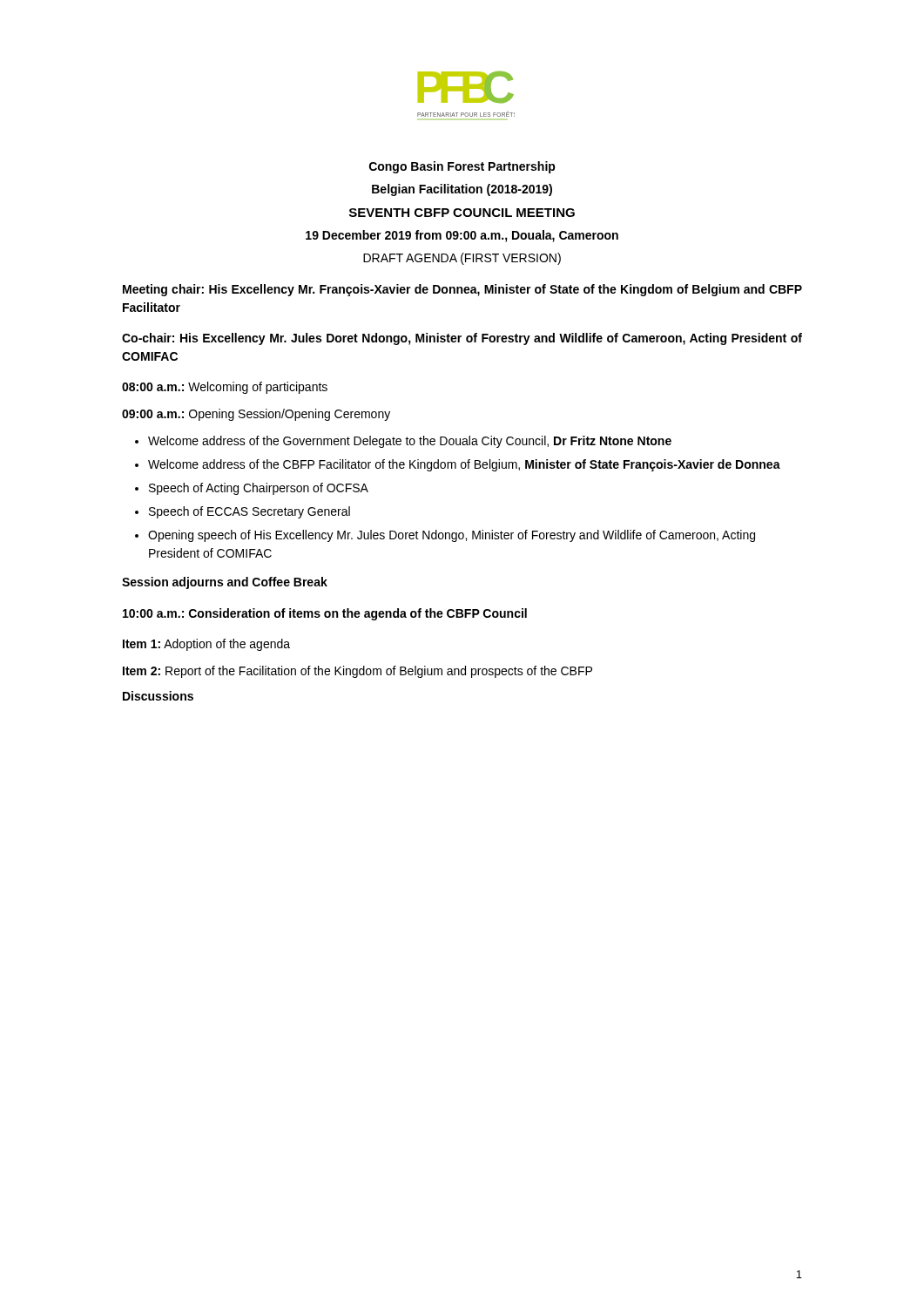Locate the list item that says "Speech of ECCAS"
The width and height of the screenshot is (924, 1307).
pos(249,511)
